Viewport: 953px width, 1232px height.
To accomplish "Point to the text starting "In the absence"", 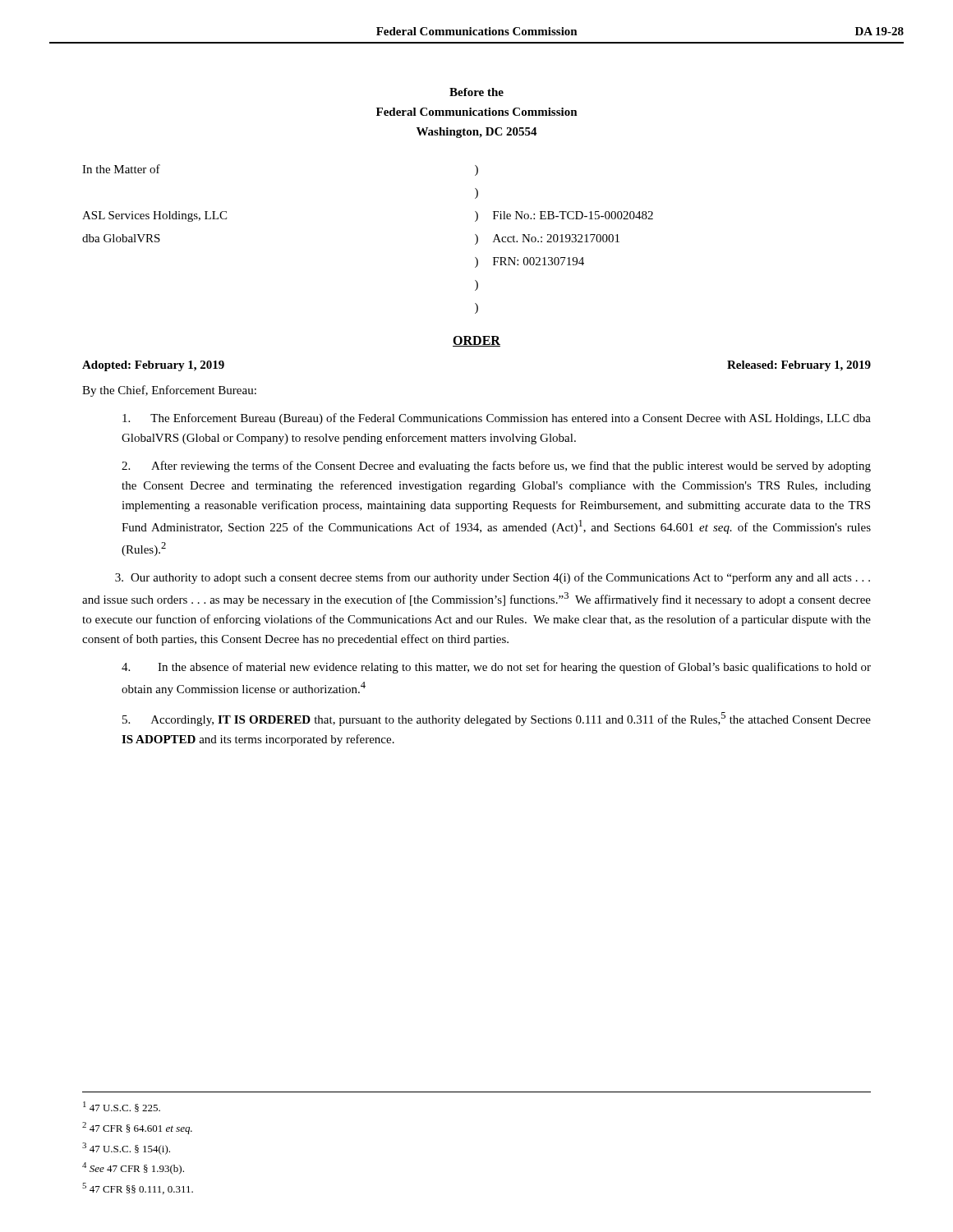I will point(496,678).
